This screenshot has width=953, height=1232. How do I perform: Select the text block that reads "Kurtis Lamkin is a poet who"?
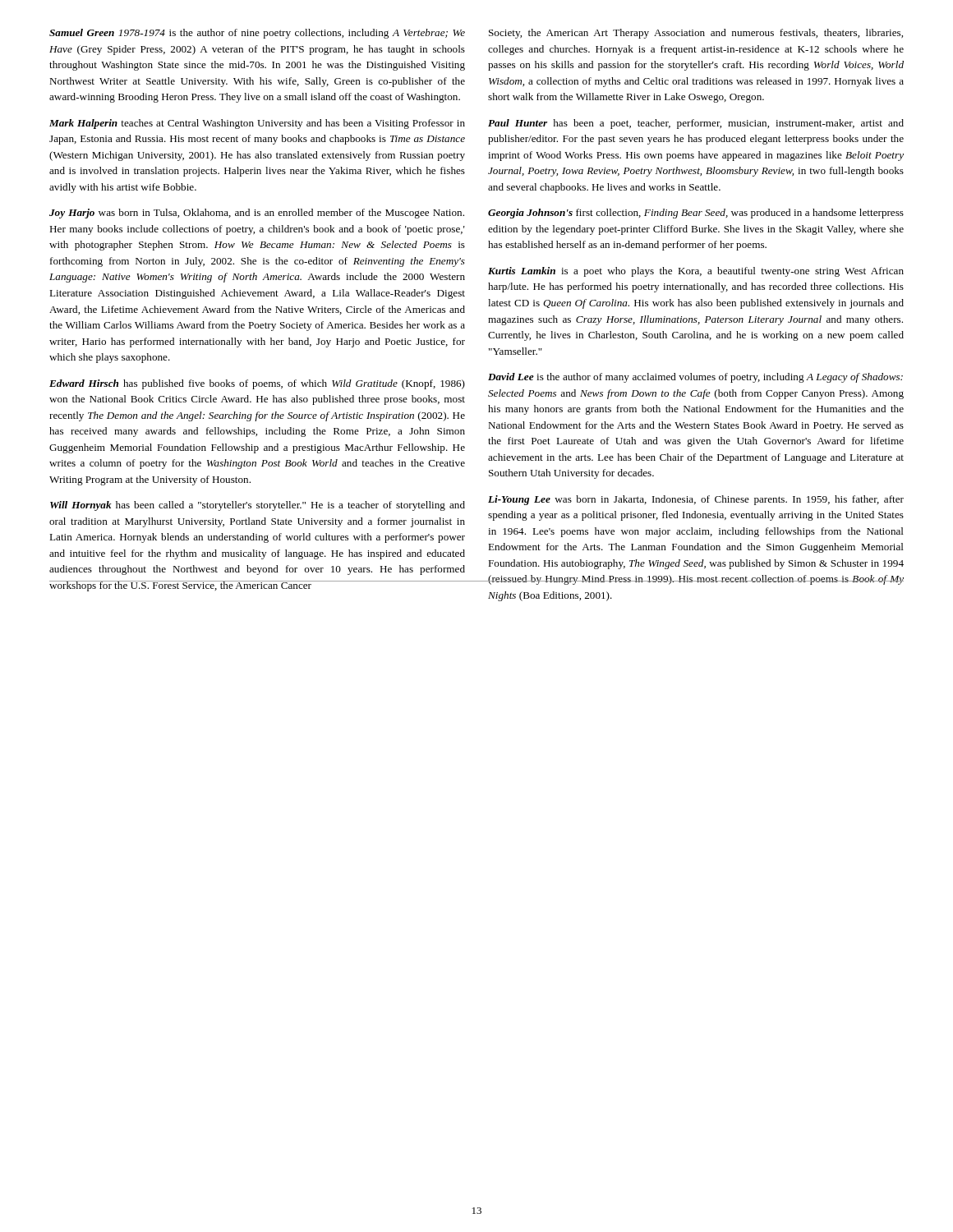(696, 311)
